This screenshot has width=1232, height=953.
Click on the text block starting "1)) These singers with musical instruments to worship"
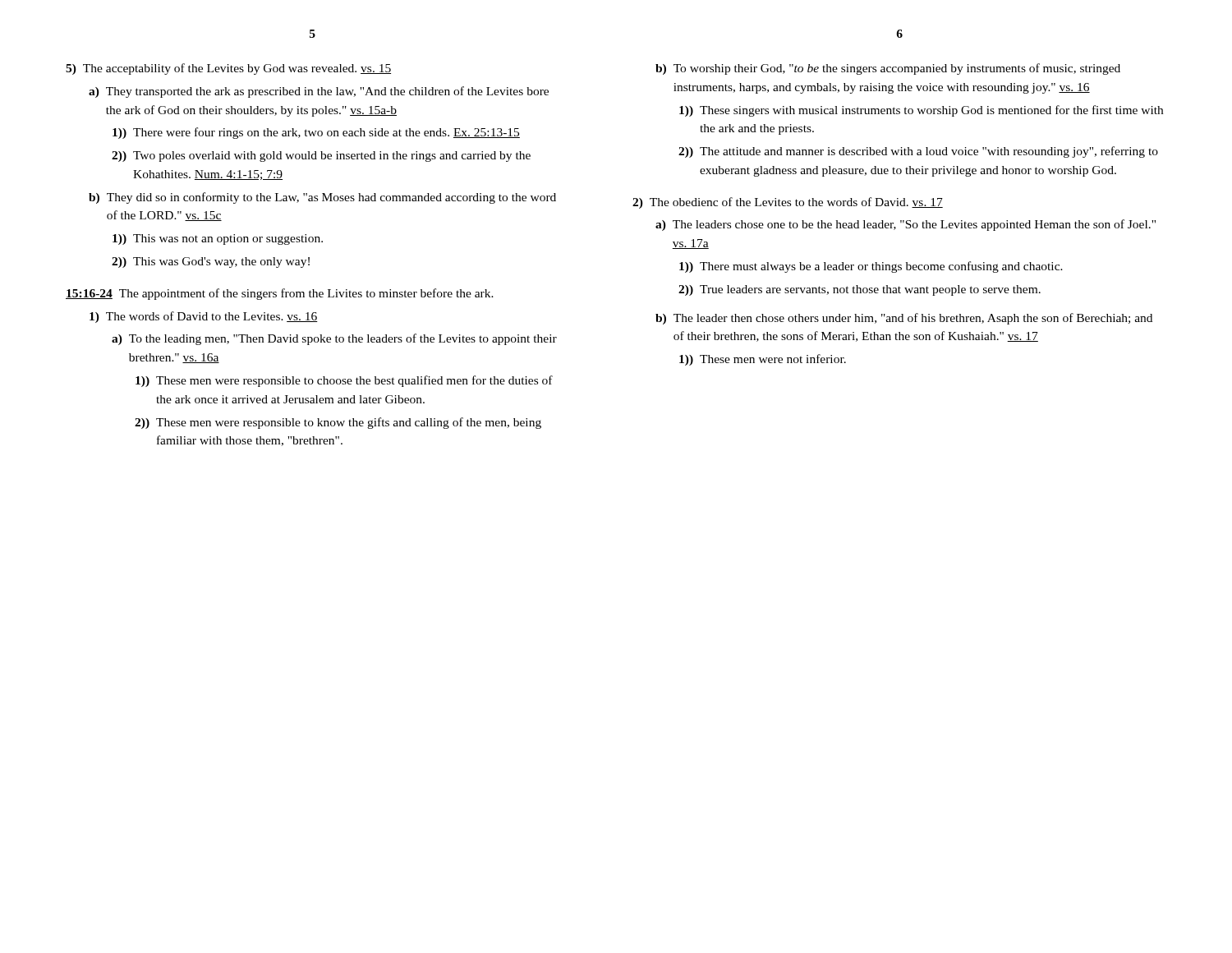tap(922, 119)
